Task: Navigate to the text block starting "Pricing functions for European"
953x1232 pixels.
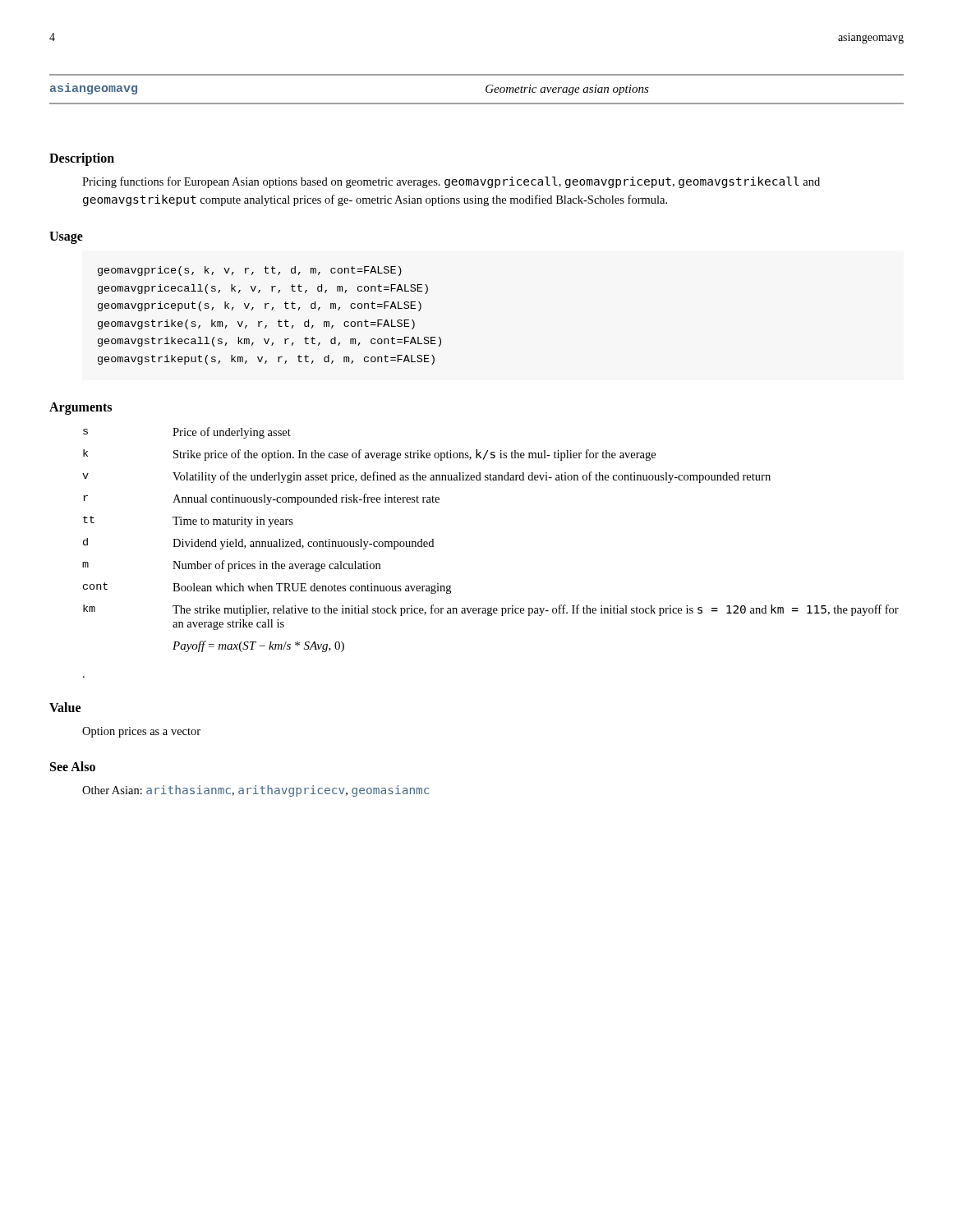Action: click(451, 191)
